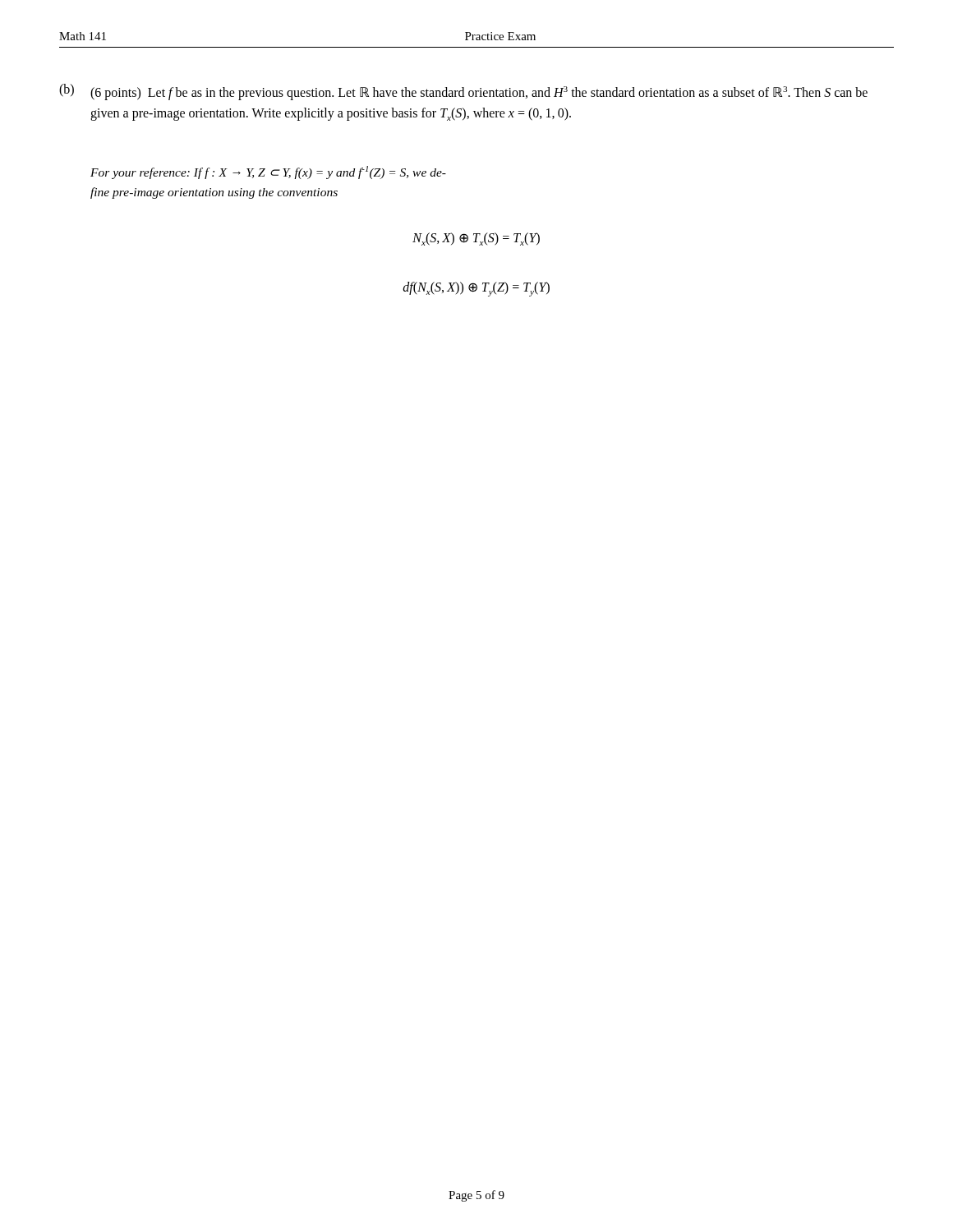This screenshot has width=953, height=1232.
Task: Select the passage starting "df(Nx(S, X)) ⊕ Ty(Z) ="
Action: click(x=476, y=289)
